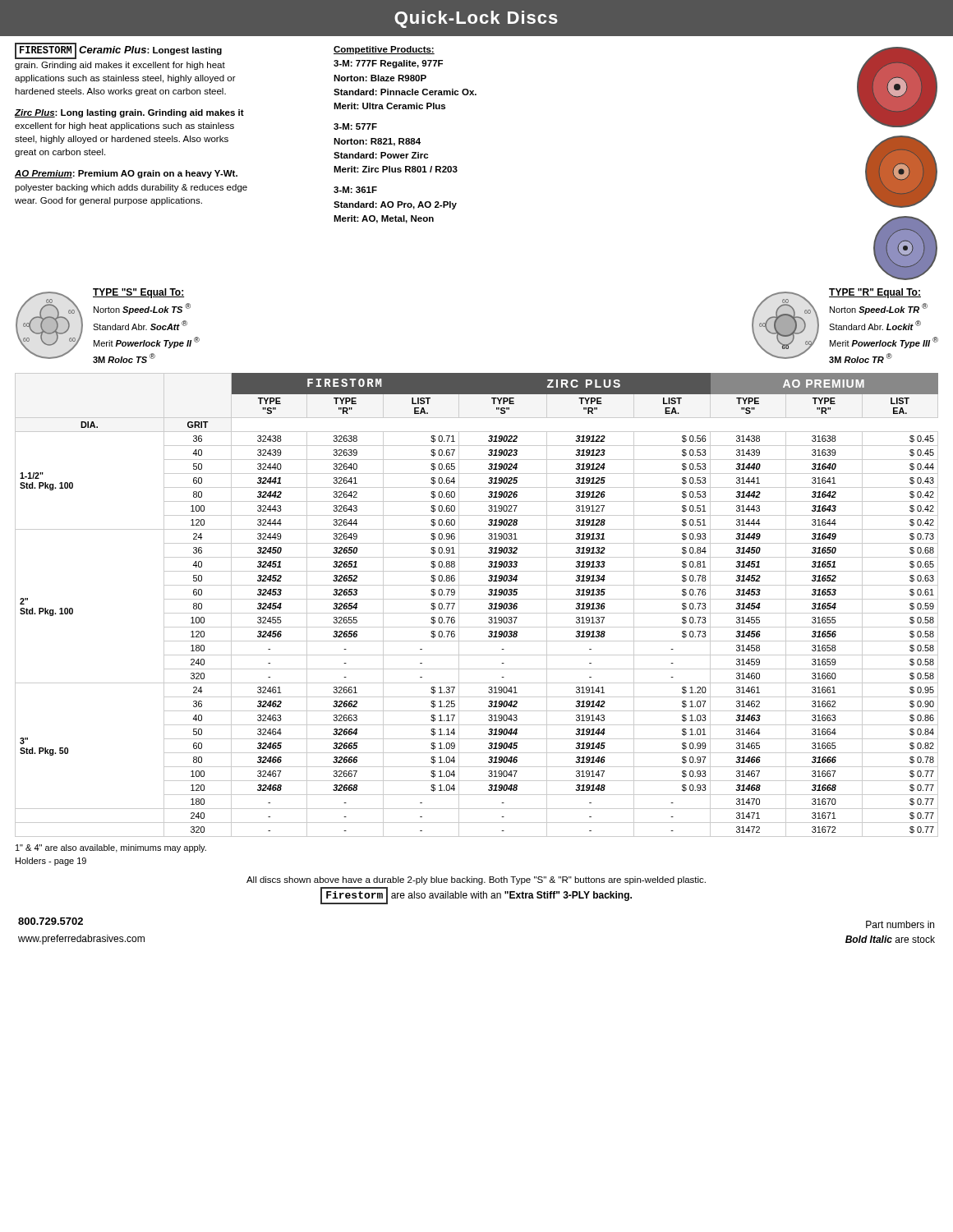Locate the element starting "Firestorm are also available with an "Extra"
The image size is (953, 1232).
pyautogui.click(x=476, y=895)
